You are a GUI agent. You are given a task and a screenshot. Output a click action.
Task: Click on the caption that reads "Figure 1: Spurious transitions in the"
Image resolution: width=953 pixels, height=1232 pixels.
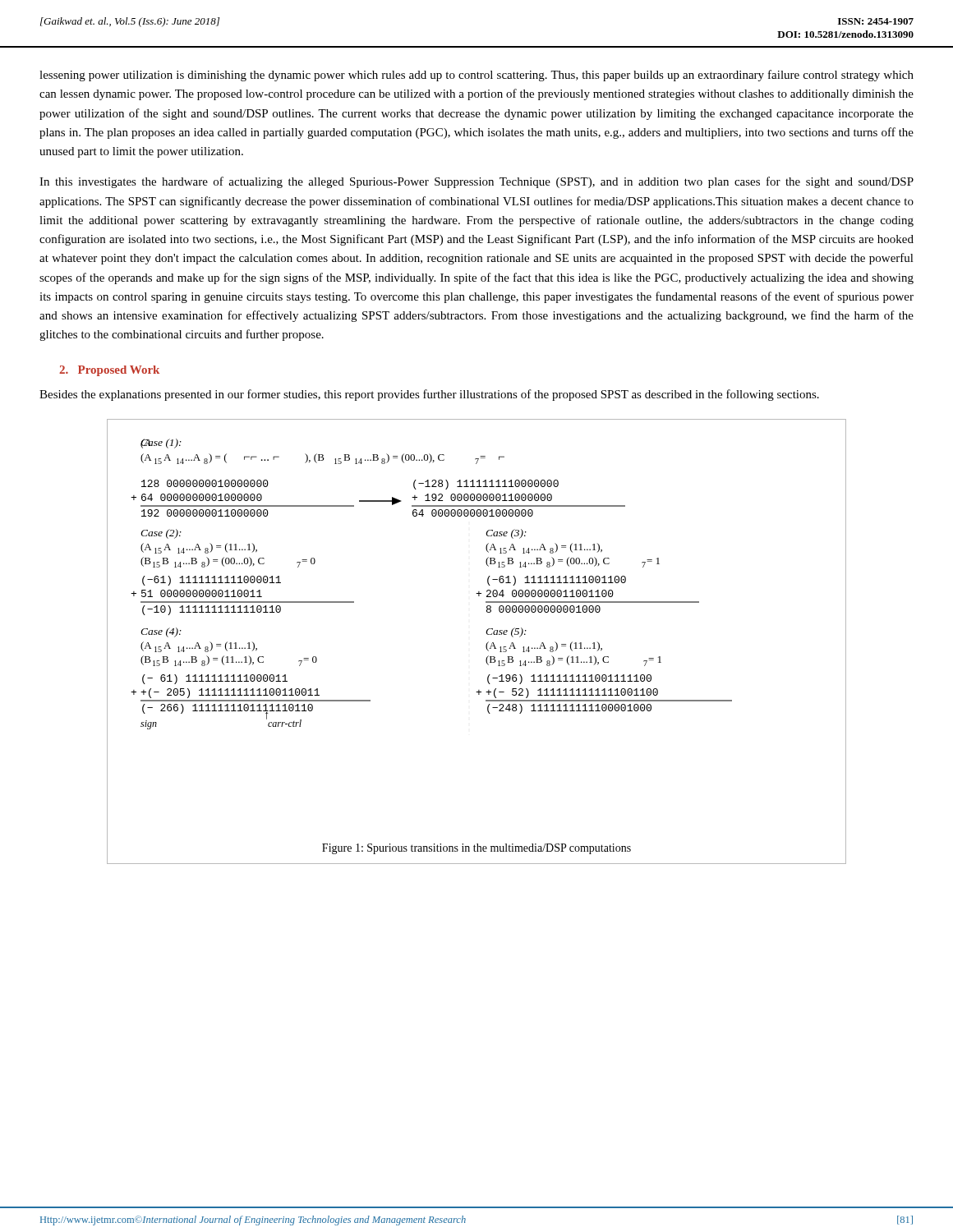coord(476,848)
